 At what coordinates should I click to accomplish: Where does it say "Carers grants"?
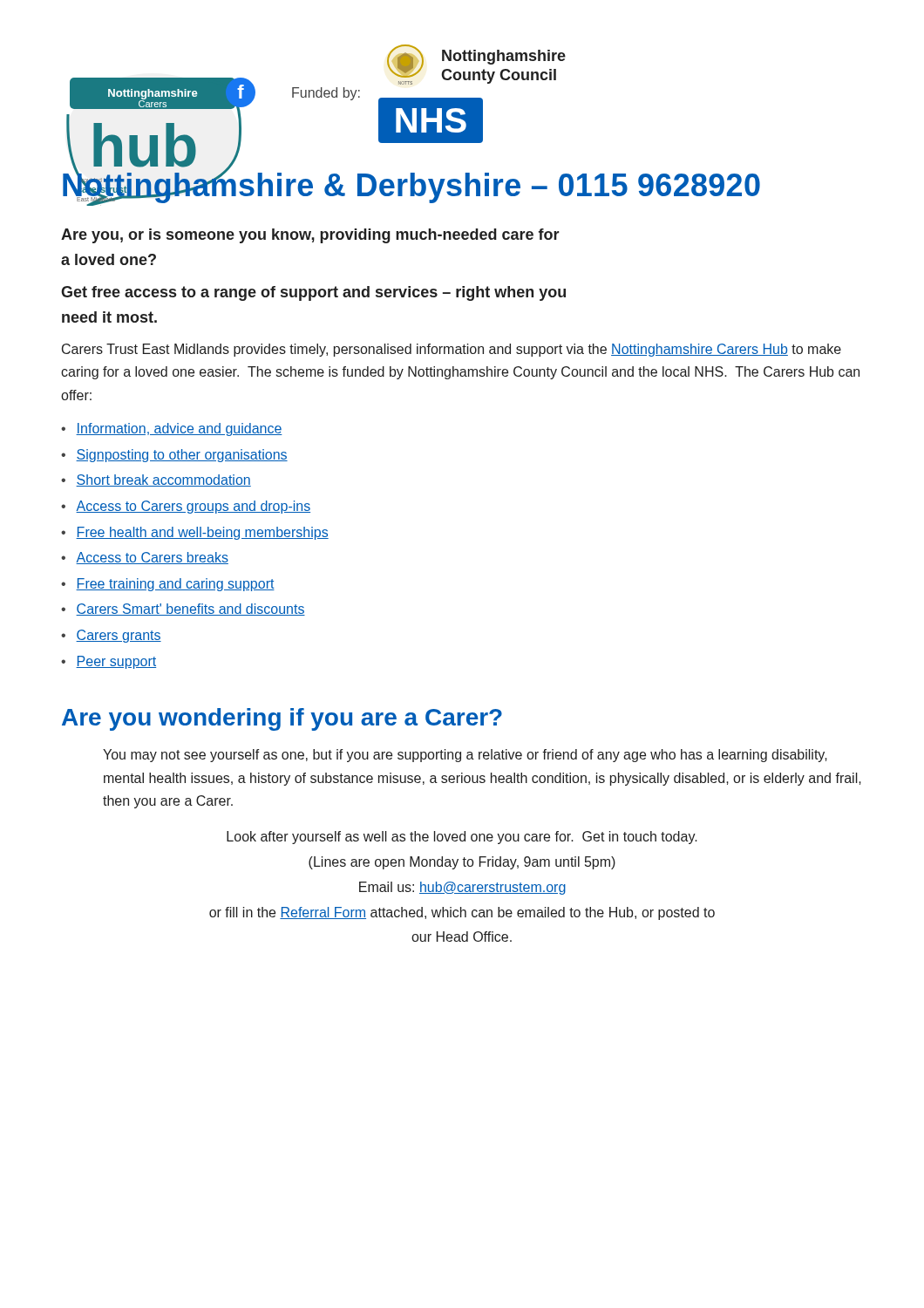(119, 635)
